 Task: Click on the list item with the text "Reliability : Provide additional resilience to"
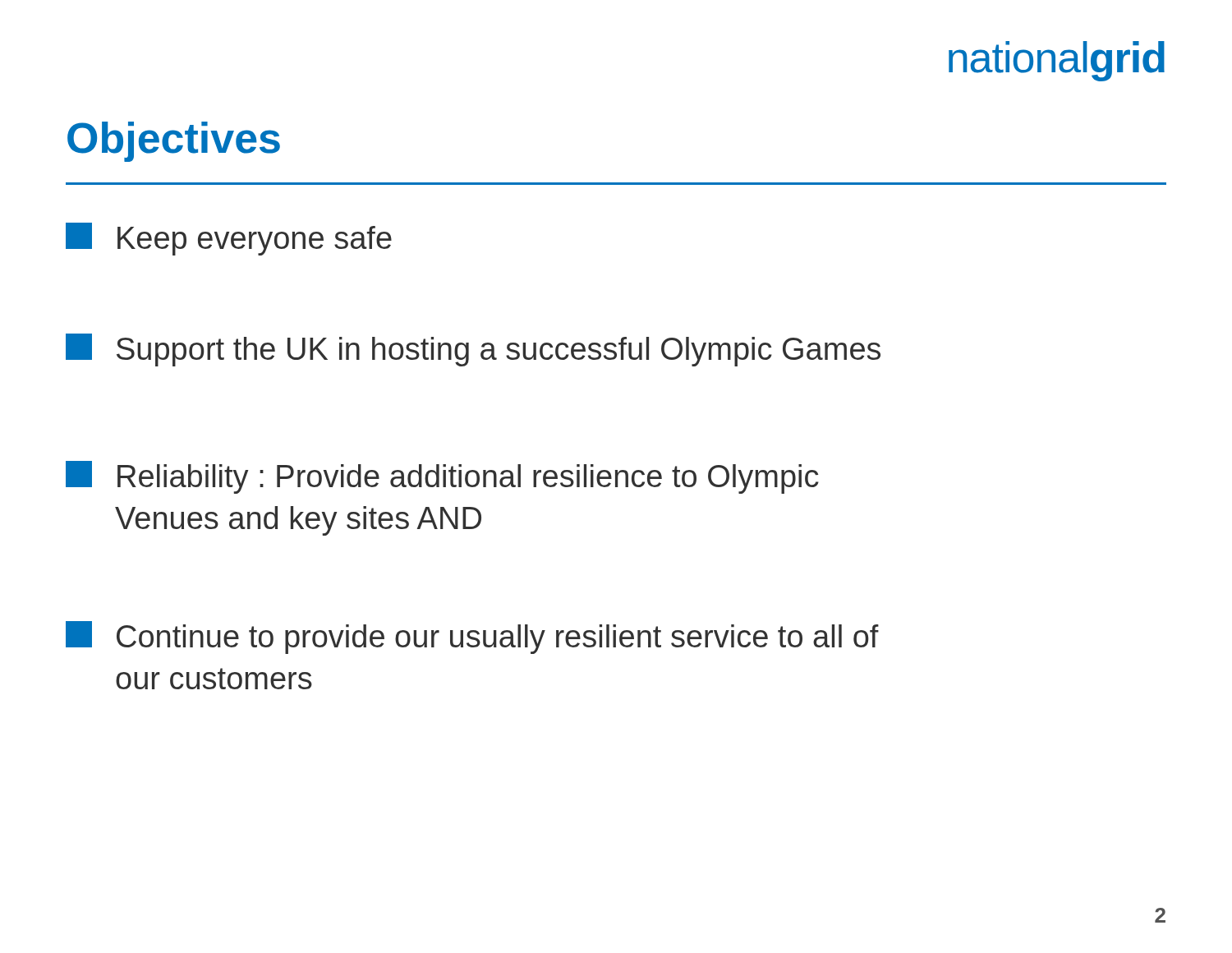click(442, 498)
